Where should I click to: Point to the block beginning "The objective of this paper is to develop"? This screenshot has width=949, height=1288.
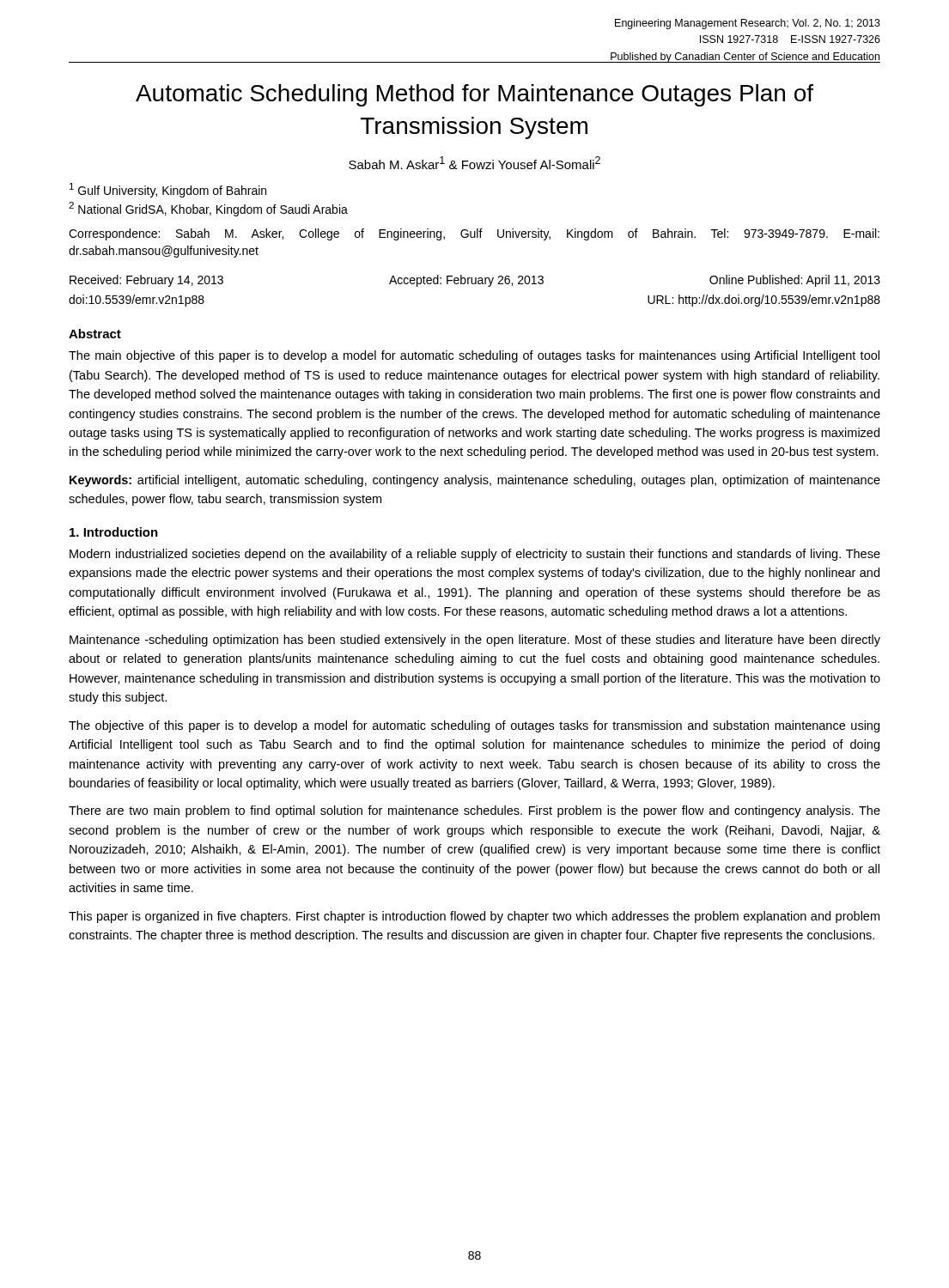tap(474, 754)
